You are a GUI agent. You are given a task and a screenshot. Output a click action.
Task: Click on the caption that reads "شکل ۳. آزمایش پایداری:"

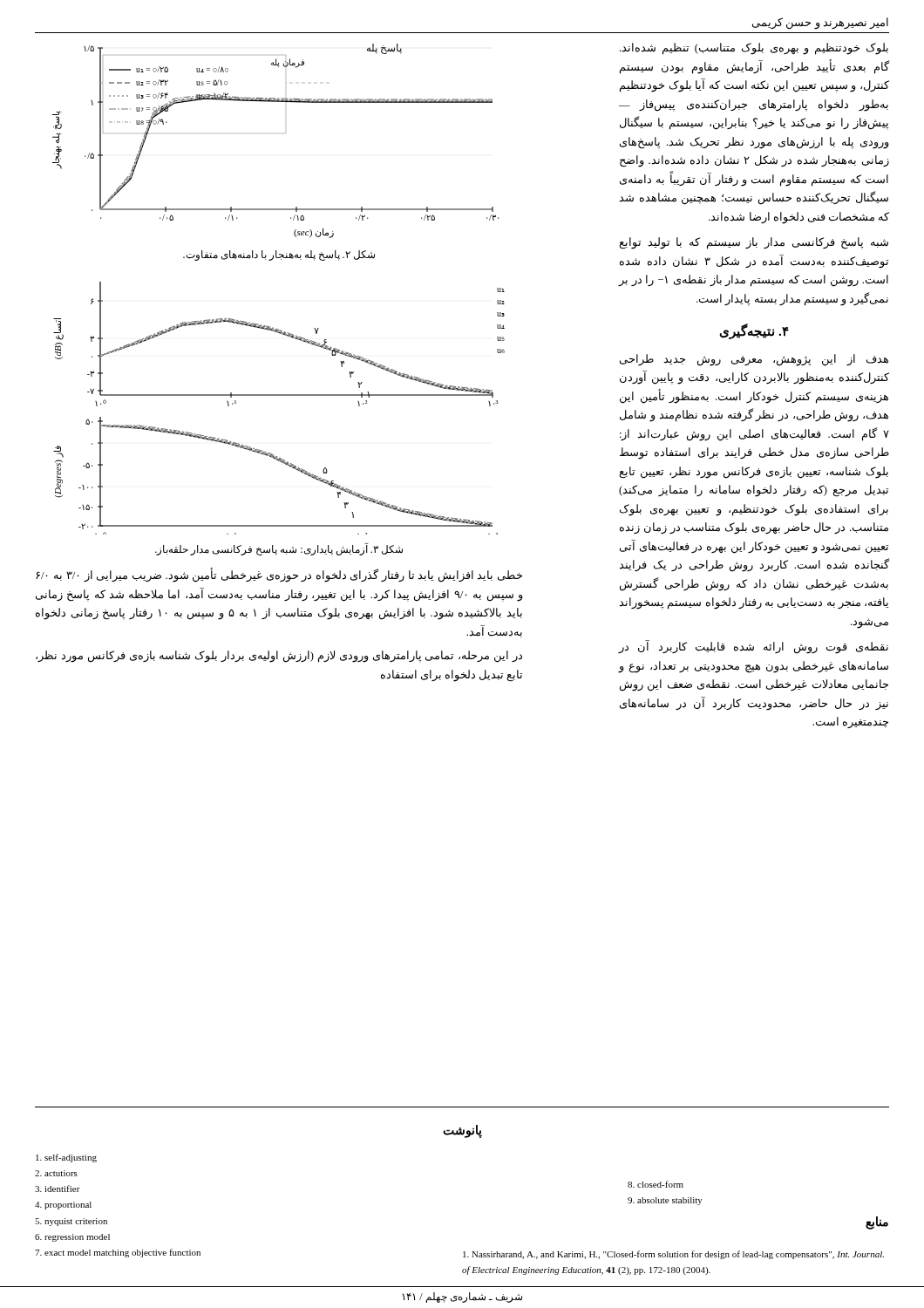(x=279, y=549)
